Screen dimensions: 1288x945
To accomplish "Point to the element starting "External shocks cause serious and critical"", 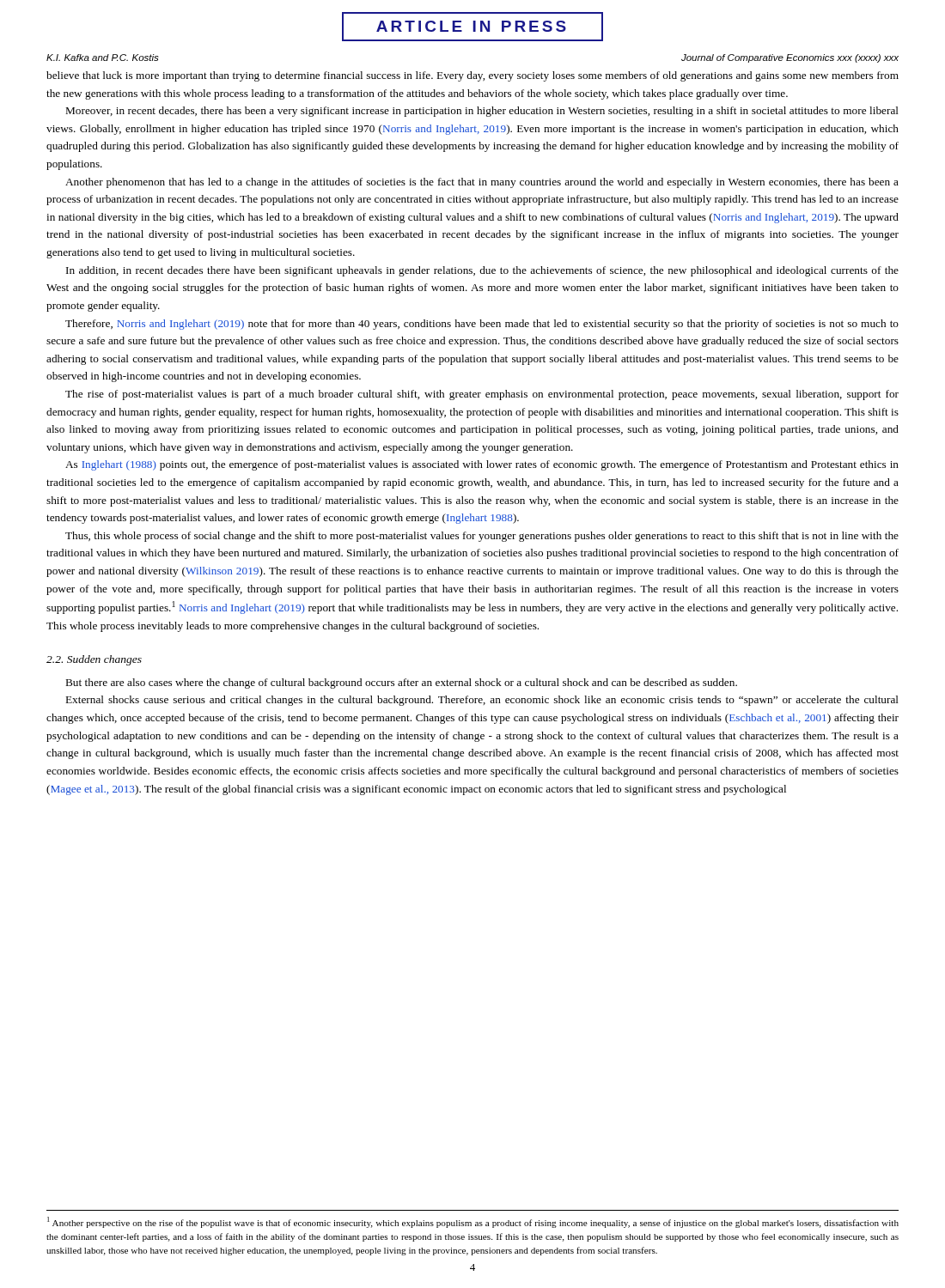I will point(472,745).
